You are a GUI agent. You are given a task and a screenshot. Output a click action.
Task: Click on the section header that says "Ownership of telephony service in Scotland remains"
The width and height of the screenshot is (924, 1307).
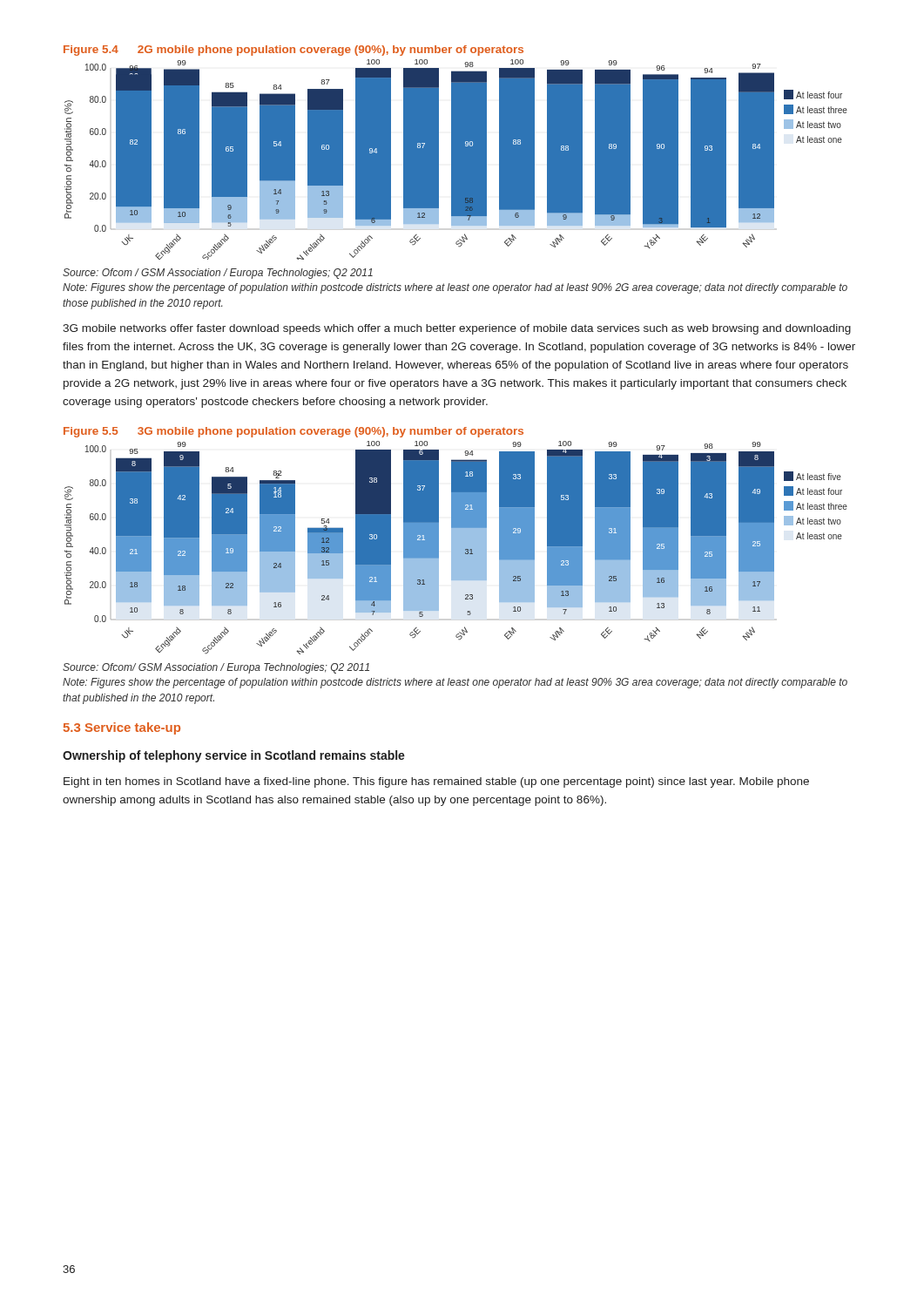[234, 755]
